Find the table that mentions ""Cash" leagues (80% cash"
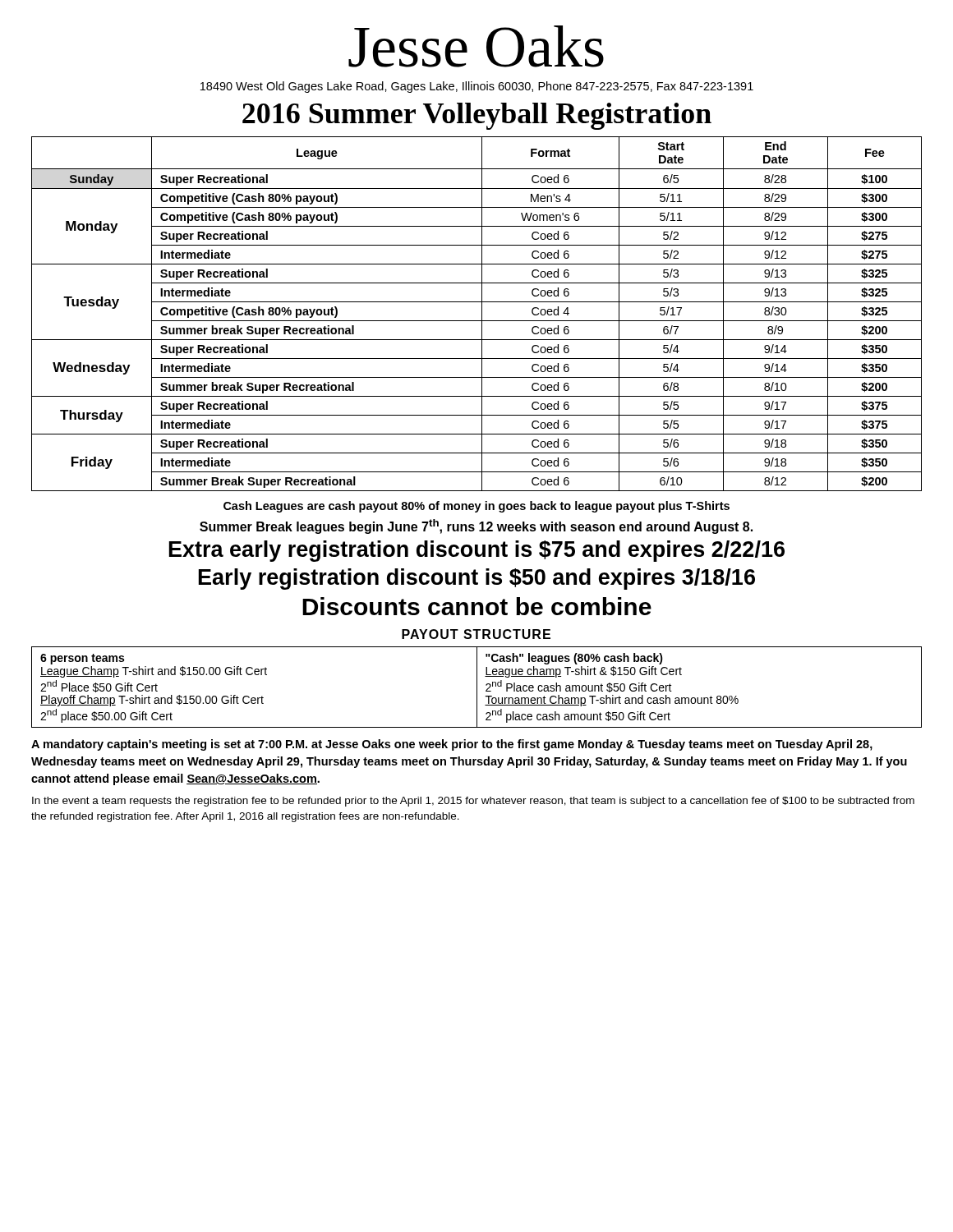 pos(476,687)
